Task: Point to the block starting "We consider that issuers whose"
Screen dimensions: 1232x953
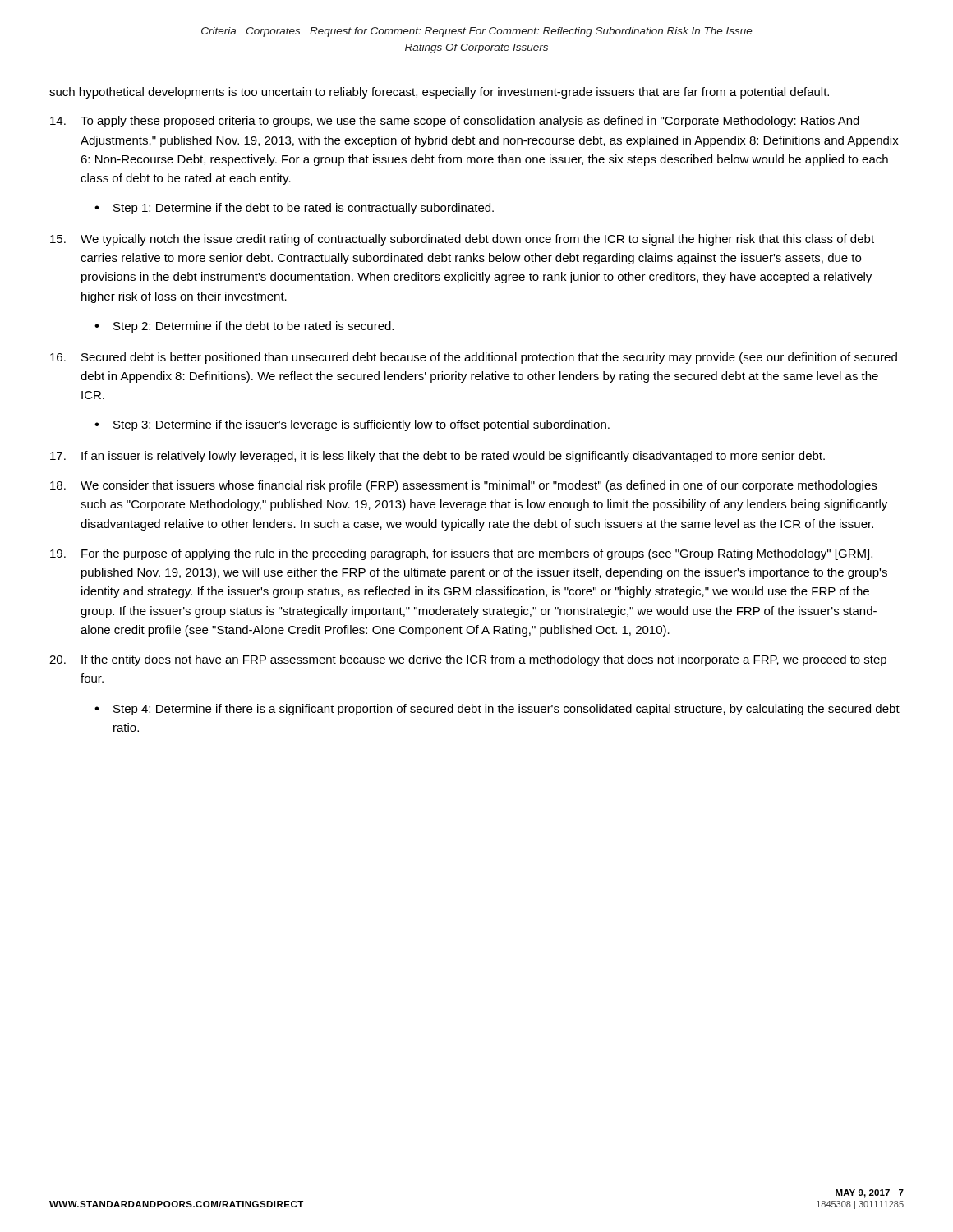Action: click(x=476, y=504)
